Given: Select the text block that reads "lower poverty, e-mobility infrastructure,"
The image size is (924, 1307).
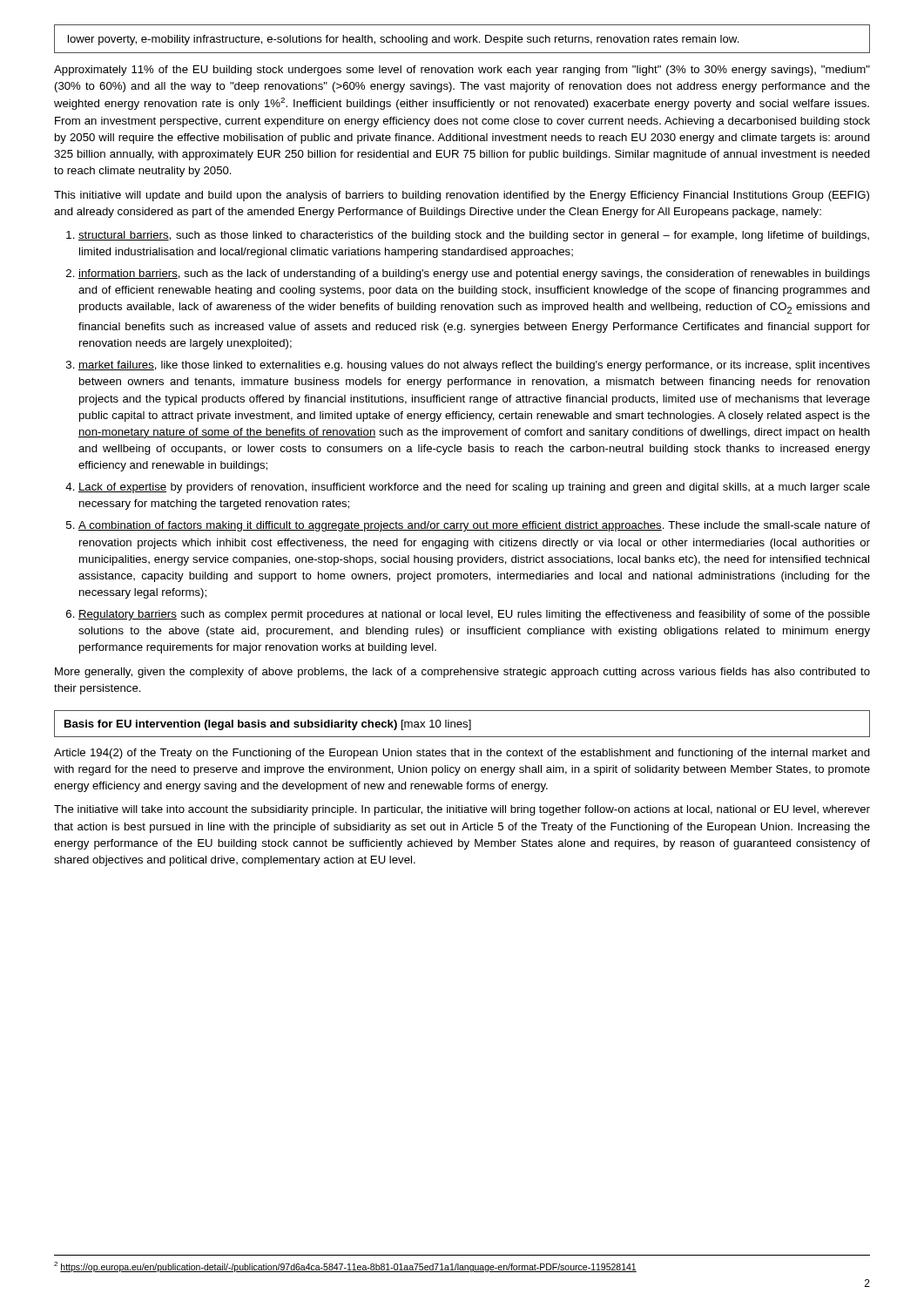Looking at the screenshot, I should tap(462, 39).
